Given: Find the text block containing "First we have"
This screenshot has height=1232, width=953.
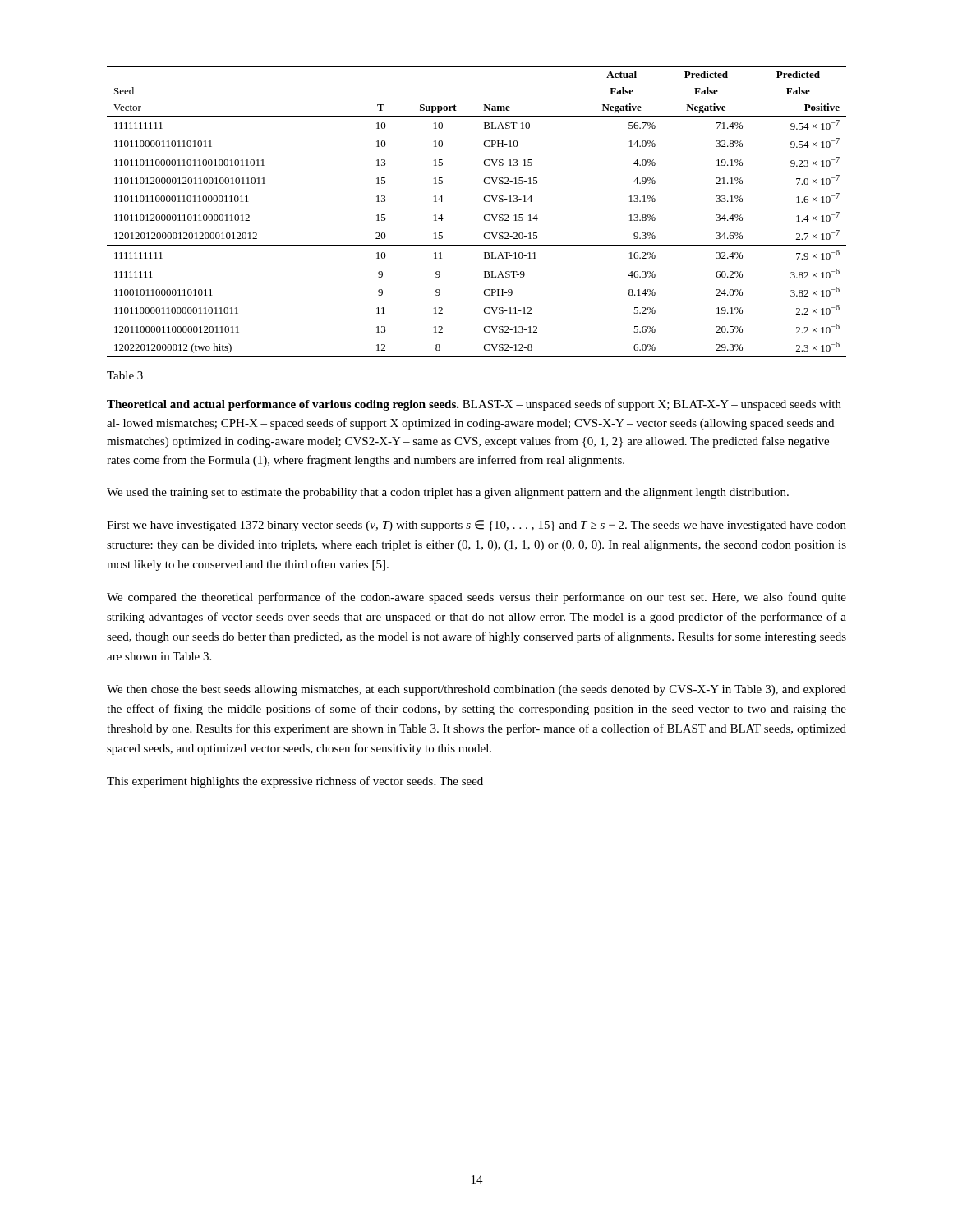Looking at the screenshot, I should point(476,545).
